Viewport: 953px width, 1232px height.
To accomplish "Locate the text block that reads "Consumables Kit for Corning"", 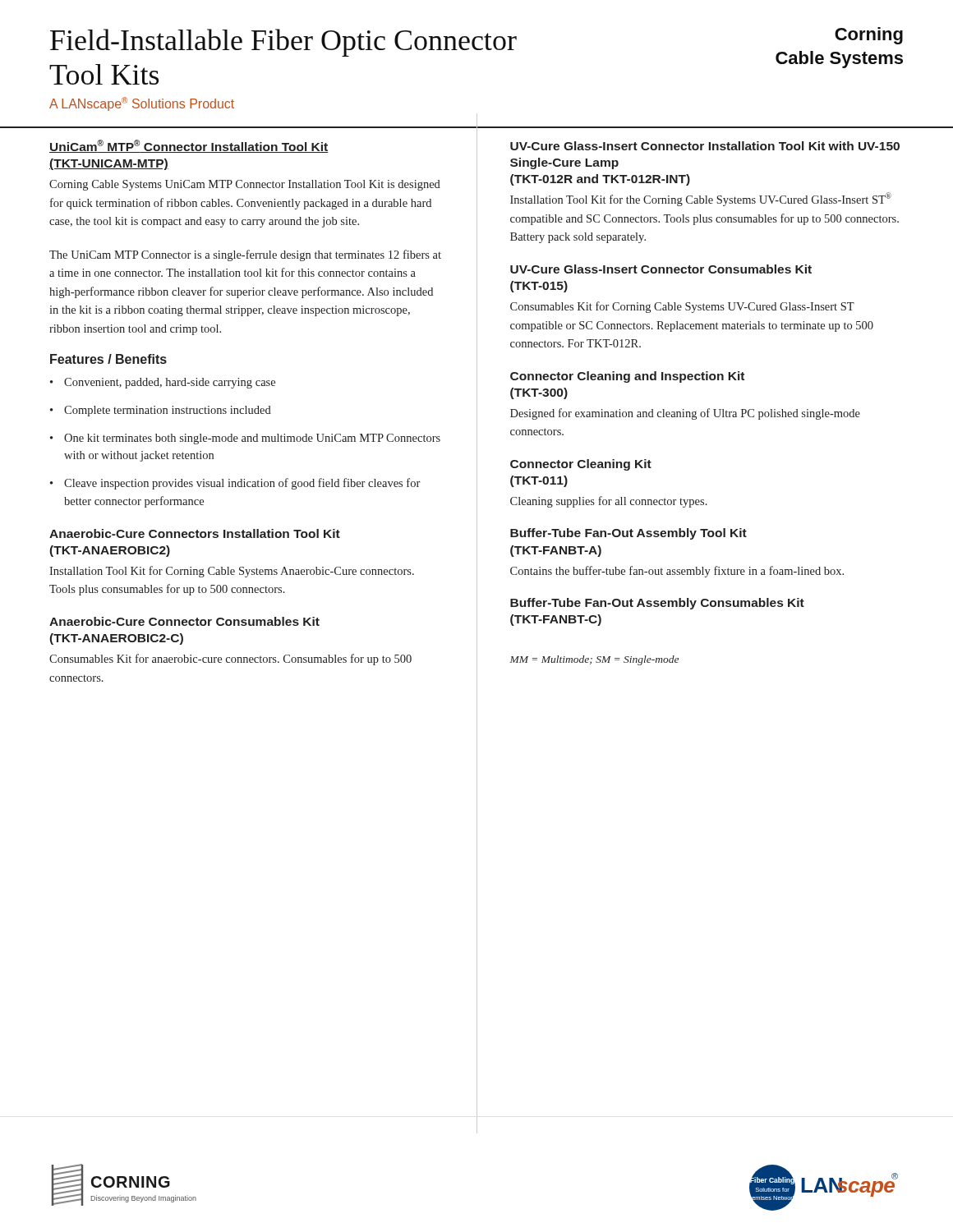I will tap(707, 325).
